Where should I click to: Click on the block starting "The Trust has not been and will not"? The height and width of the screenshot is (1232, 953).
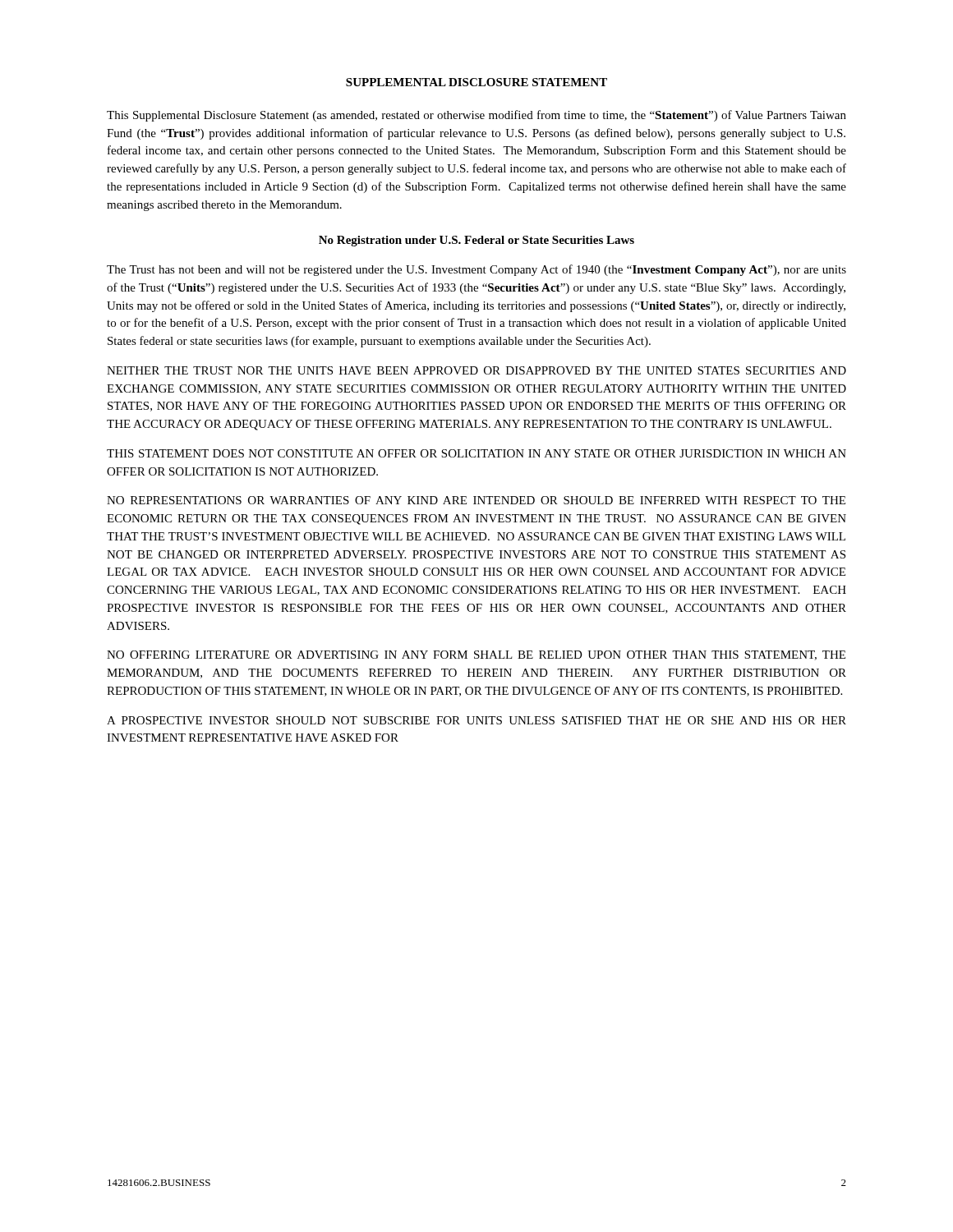476,306
